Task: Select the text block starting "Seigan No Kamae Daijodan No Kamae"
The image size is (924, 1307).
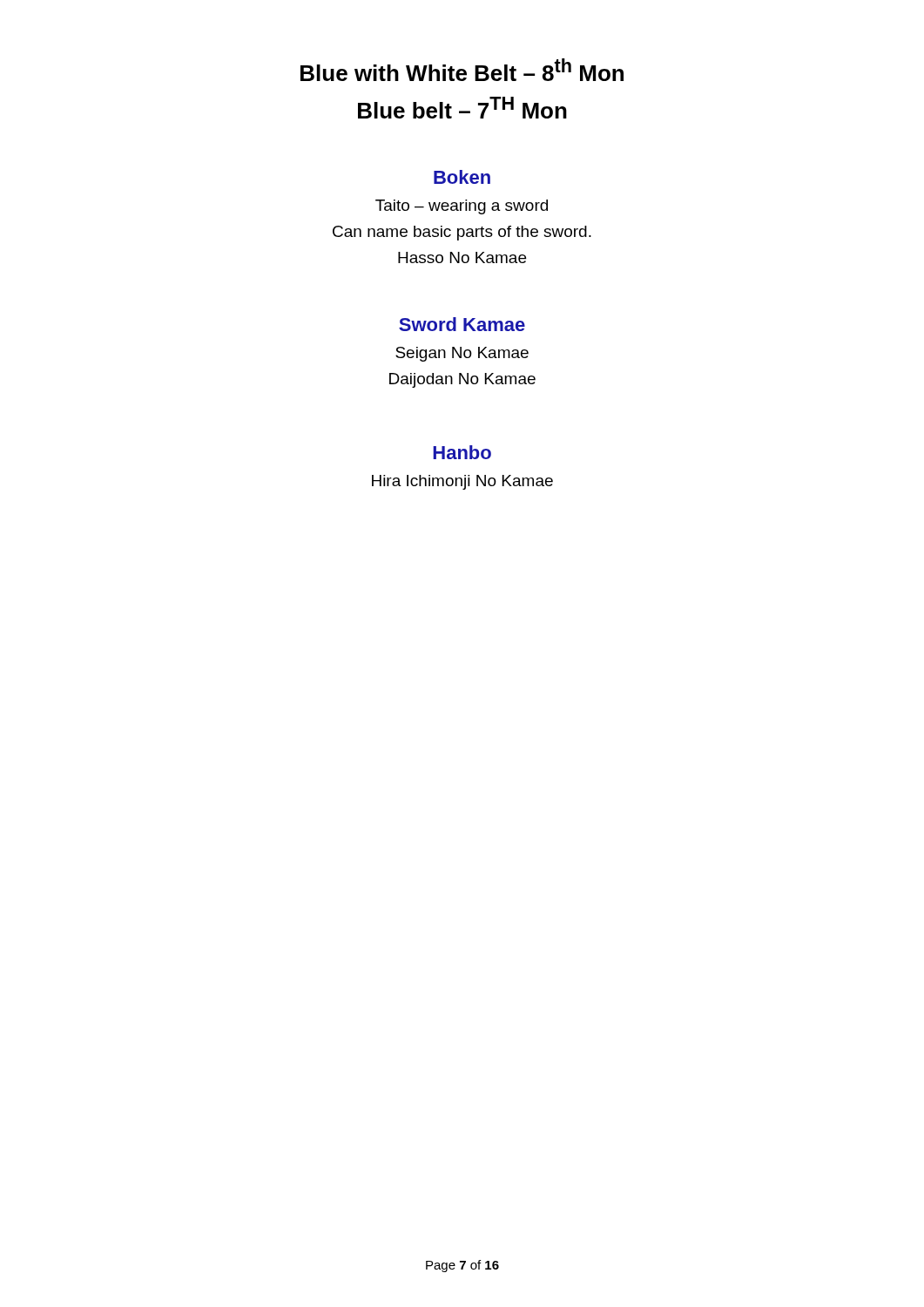Action: (462, 366)
